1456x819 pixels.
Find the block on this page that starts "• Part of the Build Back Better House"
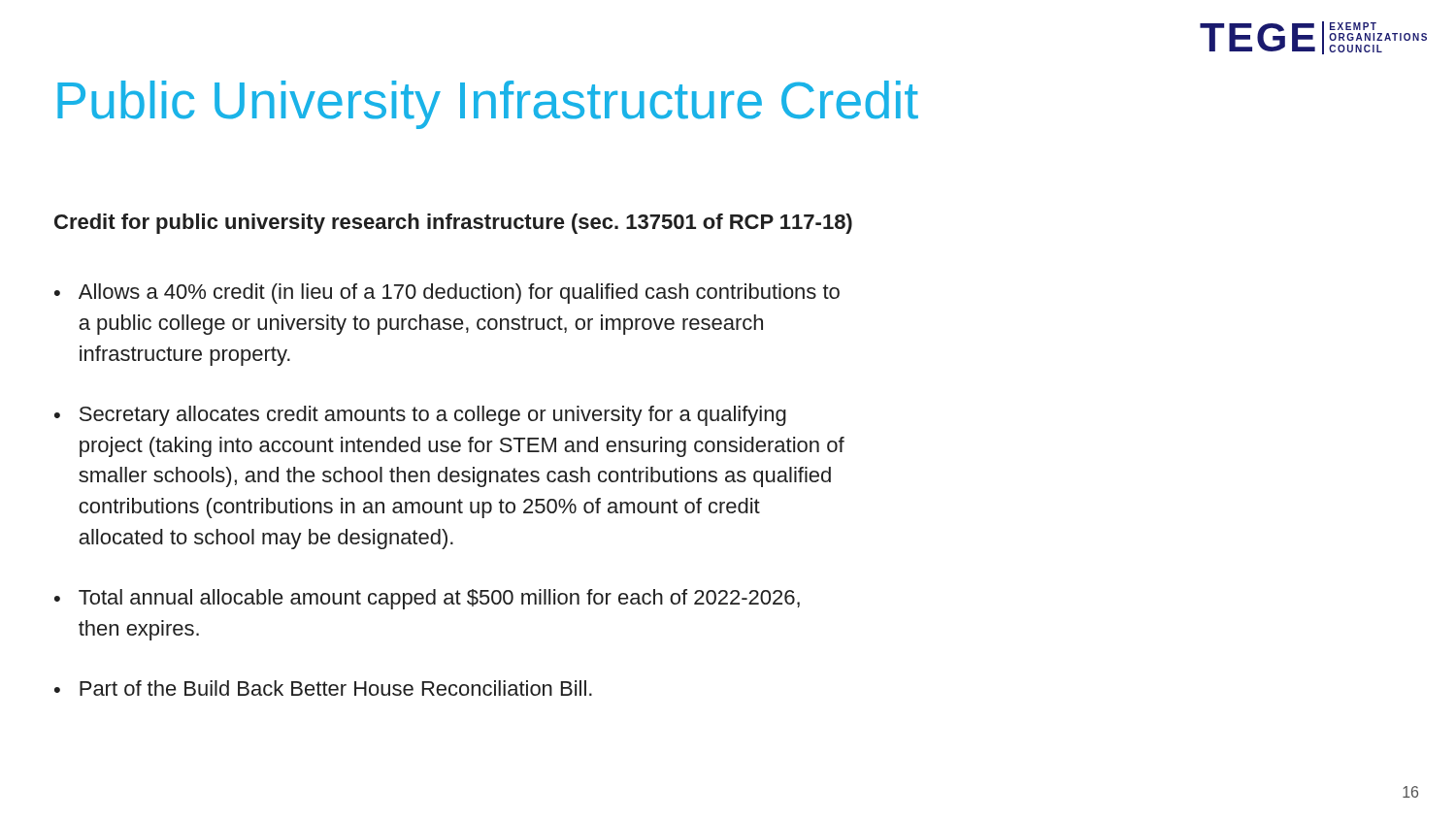(x=323, y=689)
